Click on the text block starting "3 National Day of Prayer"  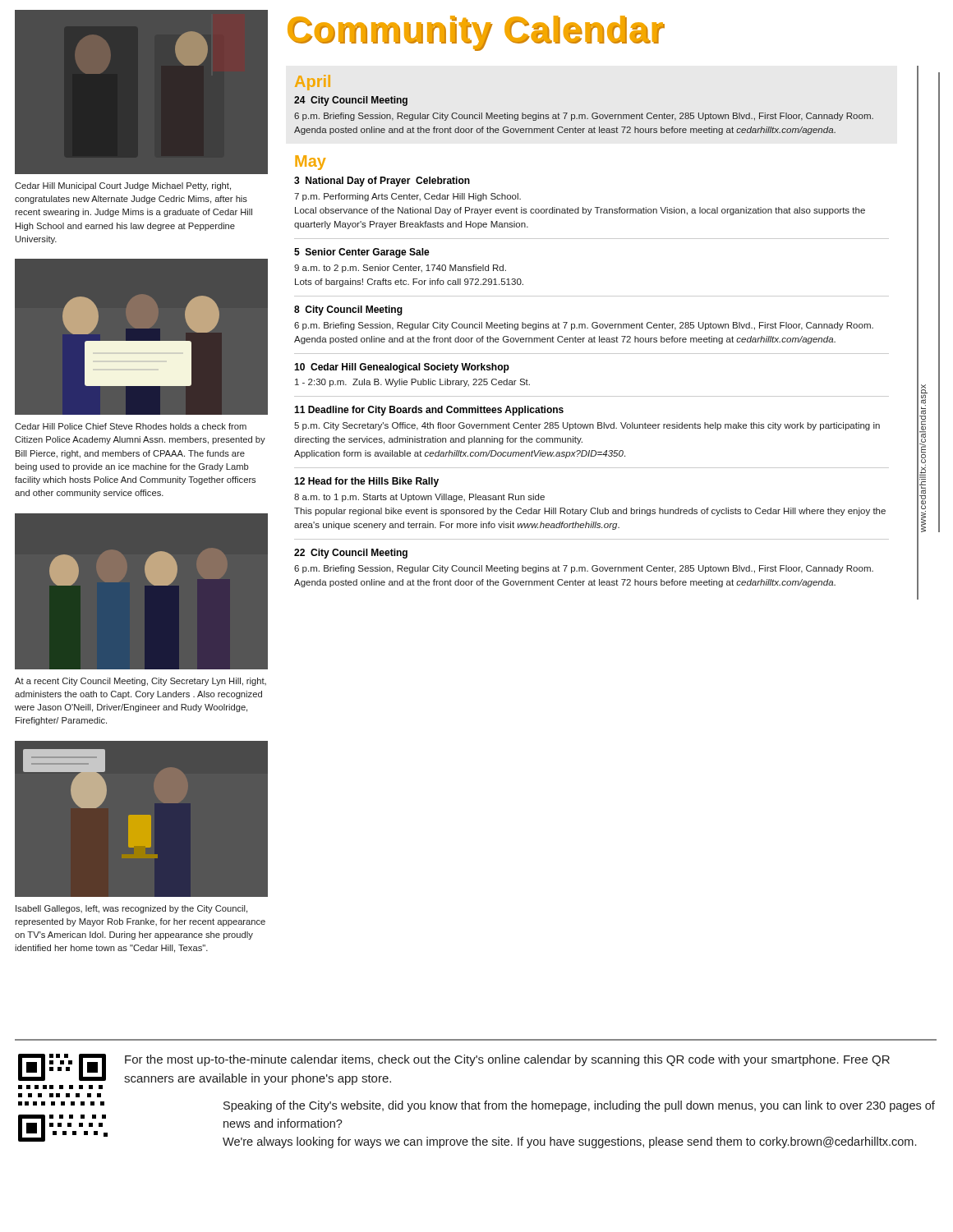point(592,202)
